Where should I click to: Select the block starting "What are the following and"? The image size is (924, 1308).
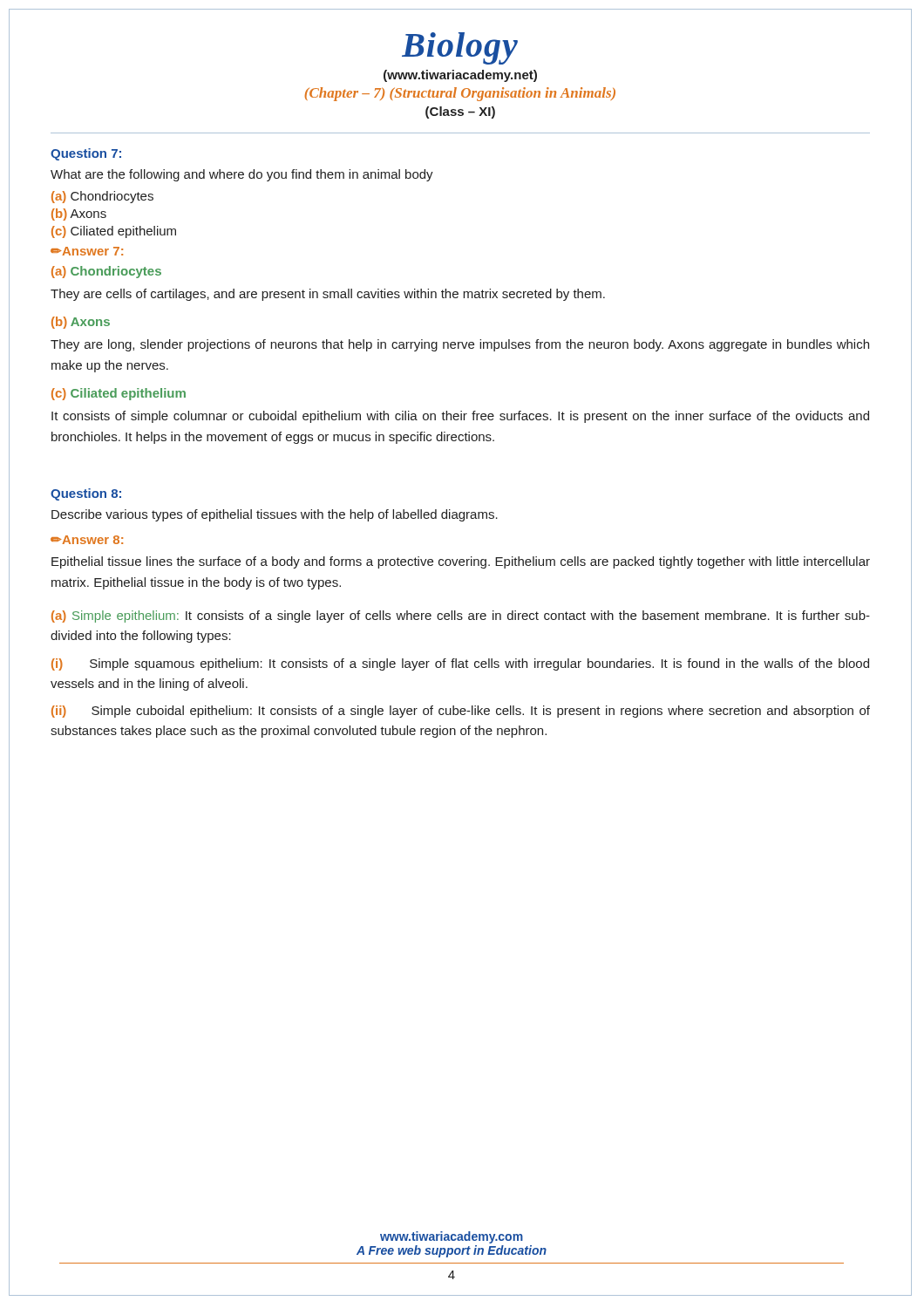(x=242, y=174)
